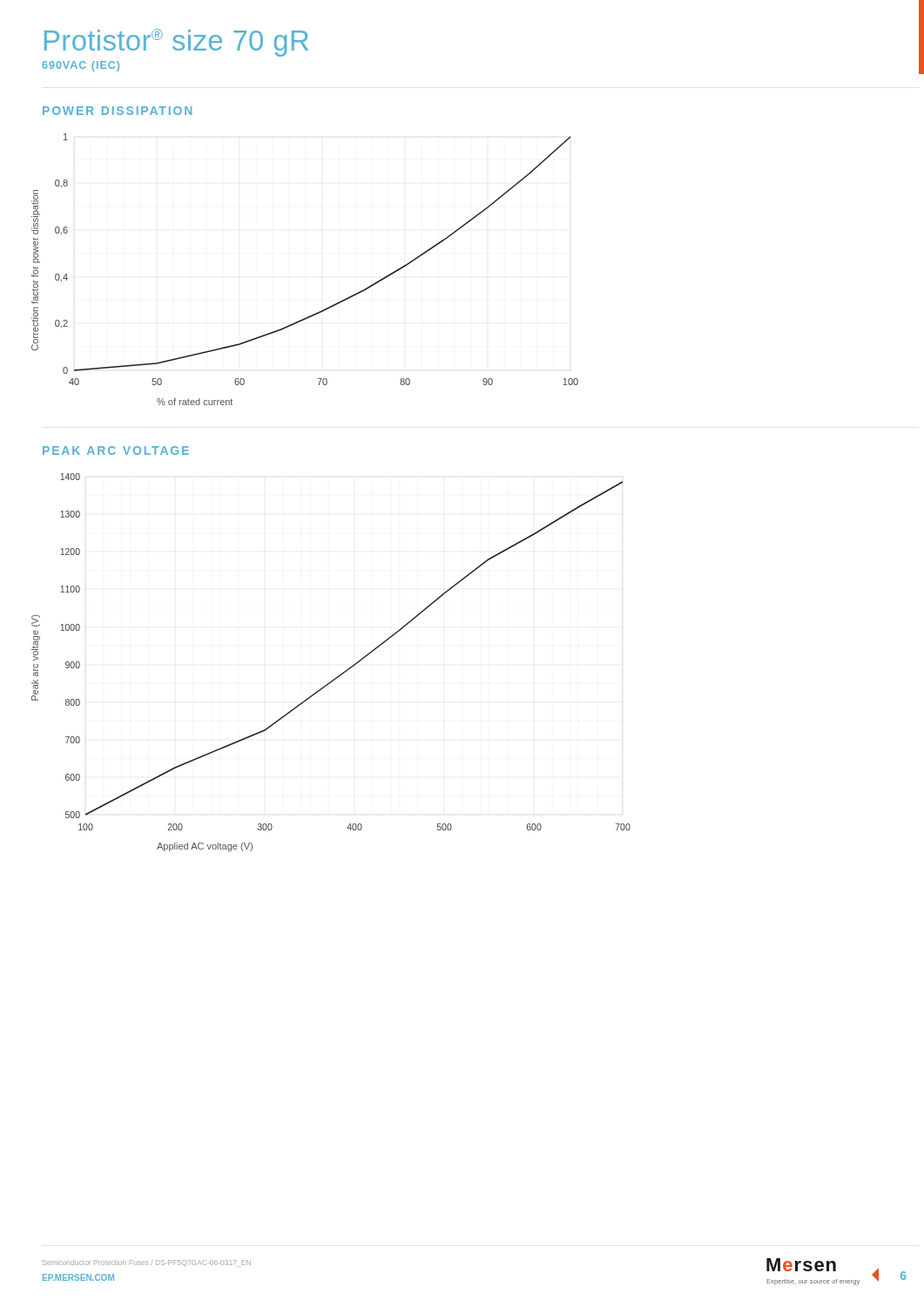The image size is (924, 1307).
Task: Find the footnote
Action: 917,645
